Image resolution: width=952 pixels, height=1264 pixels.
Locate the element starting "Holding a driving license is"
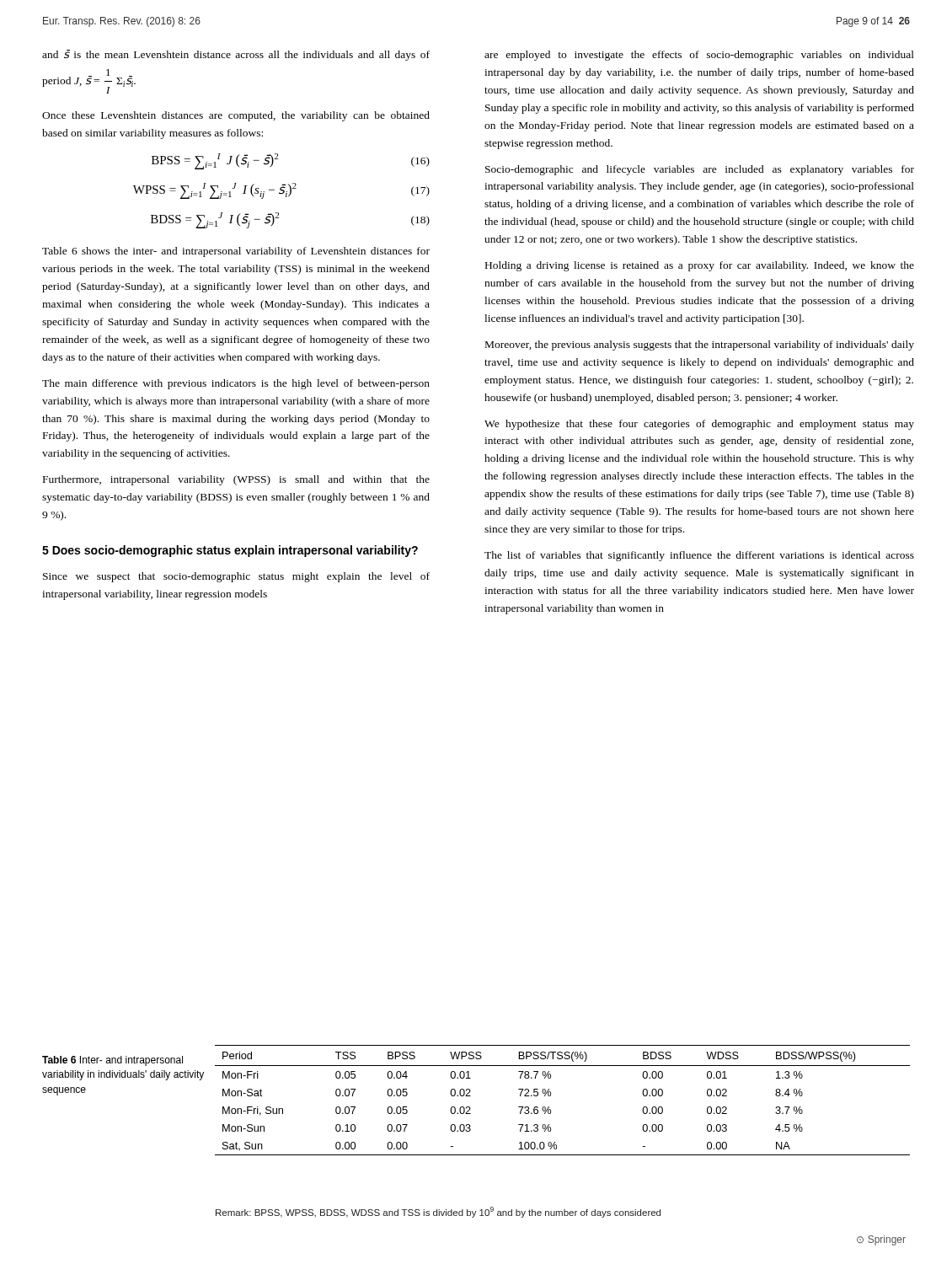pyautogui.click(x=699, y=292)
